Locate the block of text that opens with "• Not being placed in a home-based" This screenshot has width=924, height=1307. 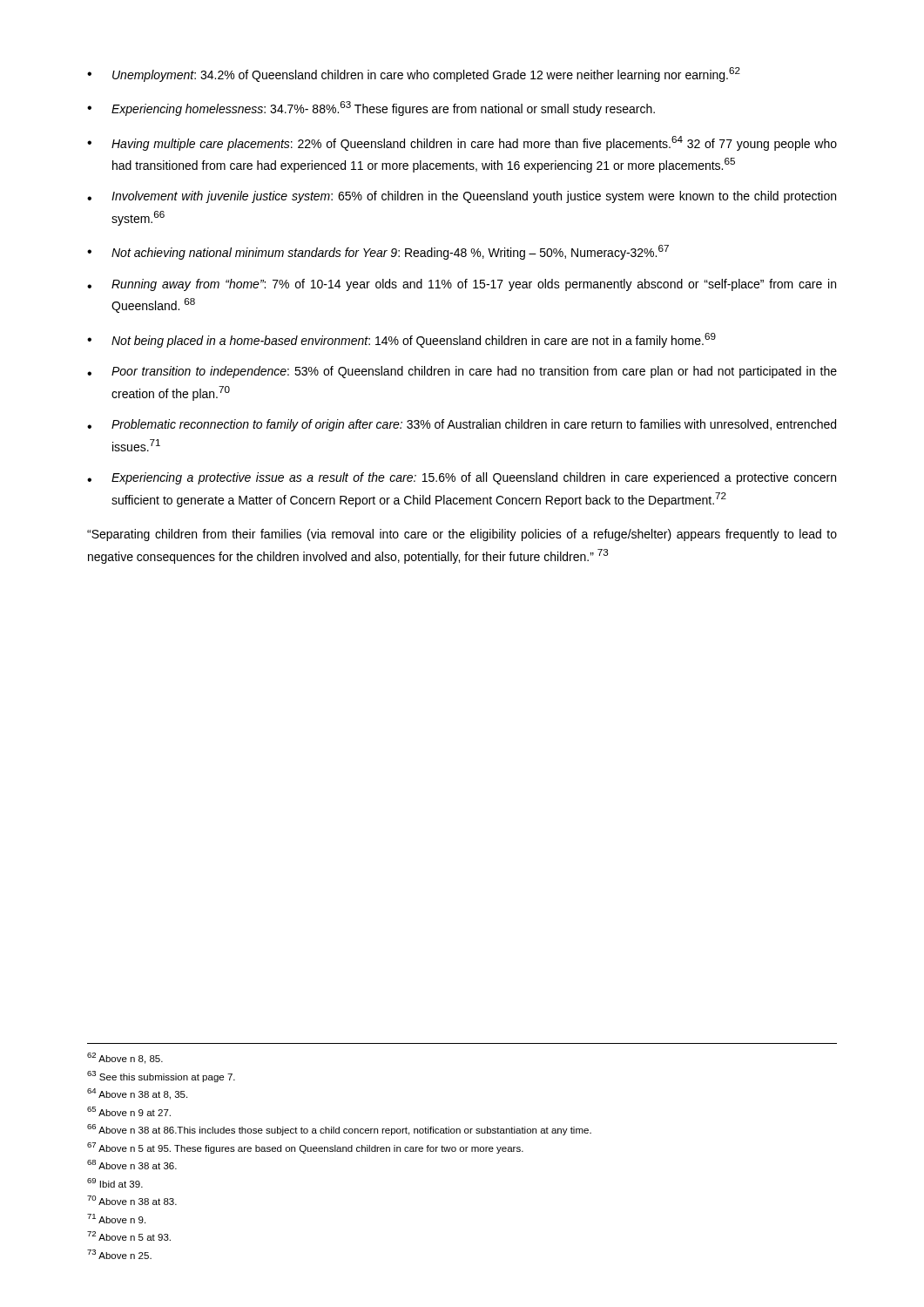click(462, 339)
